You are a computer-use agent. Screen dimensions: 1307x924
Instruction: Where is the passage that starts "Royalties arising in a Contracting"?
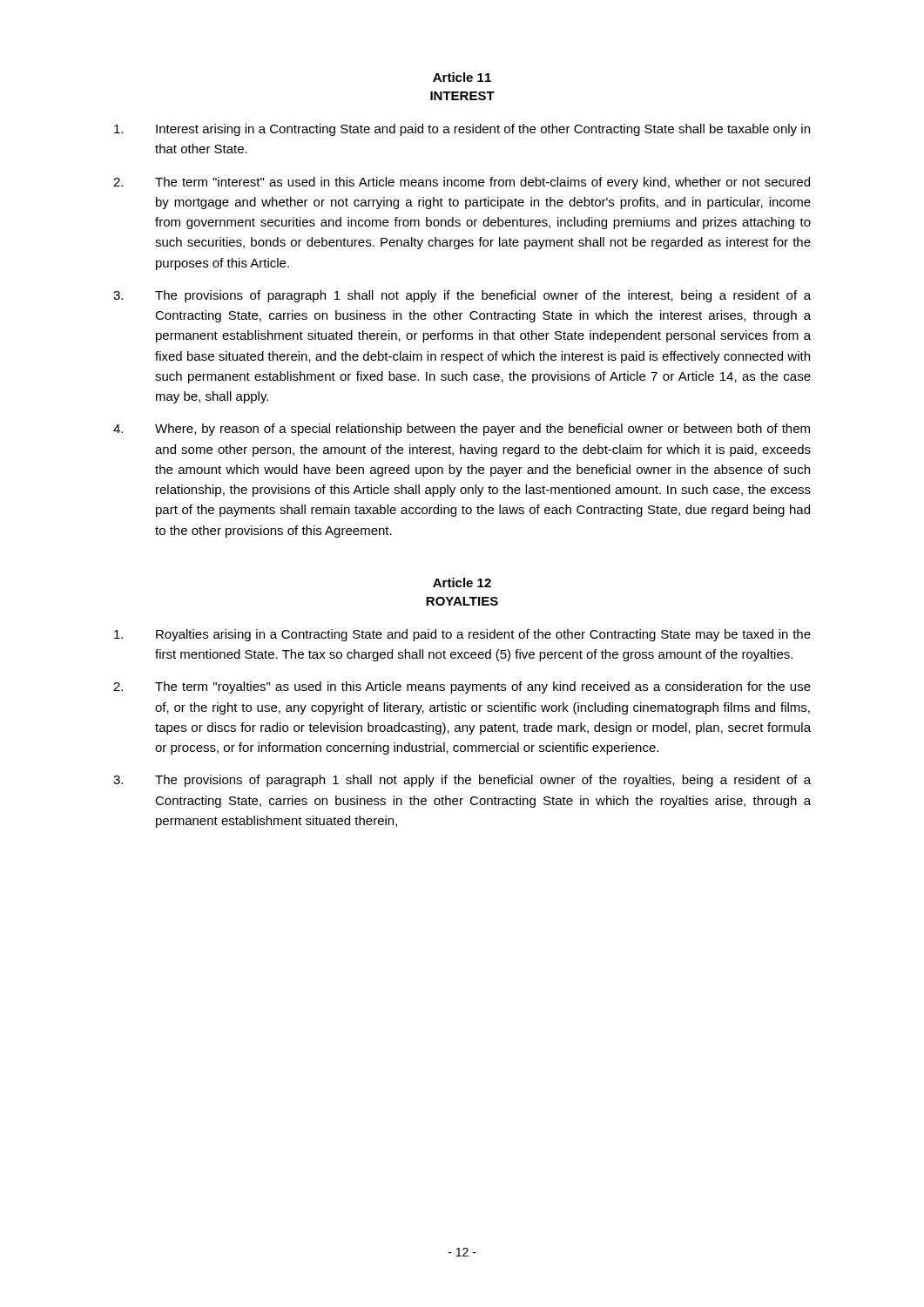click(x=462, y=644)
